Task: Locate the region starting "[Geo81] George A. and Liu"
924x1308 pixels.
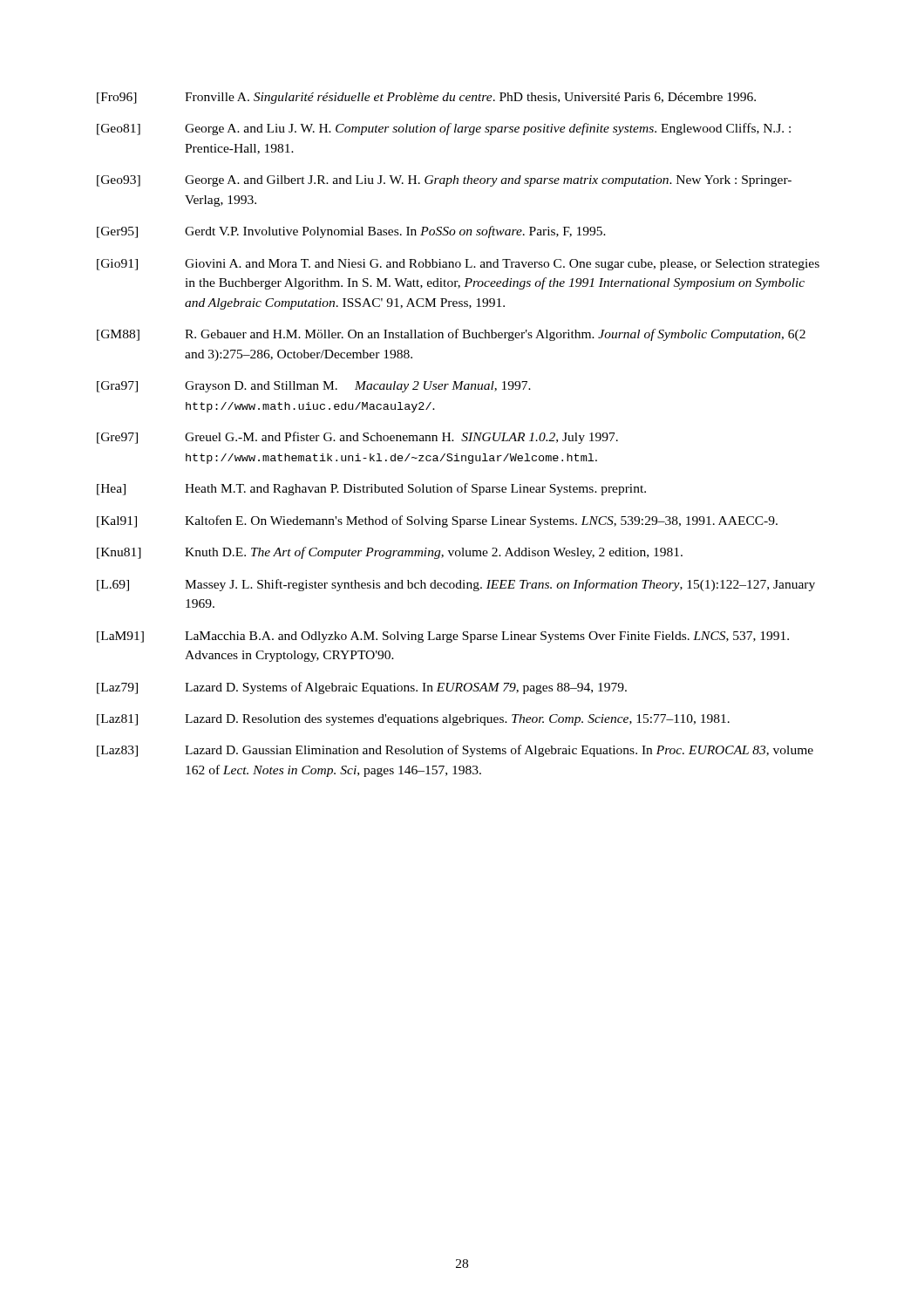Action: coord(462,139)
